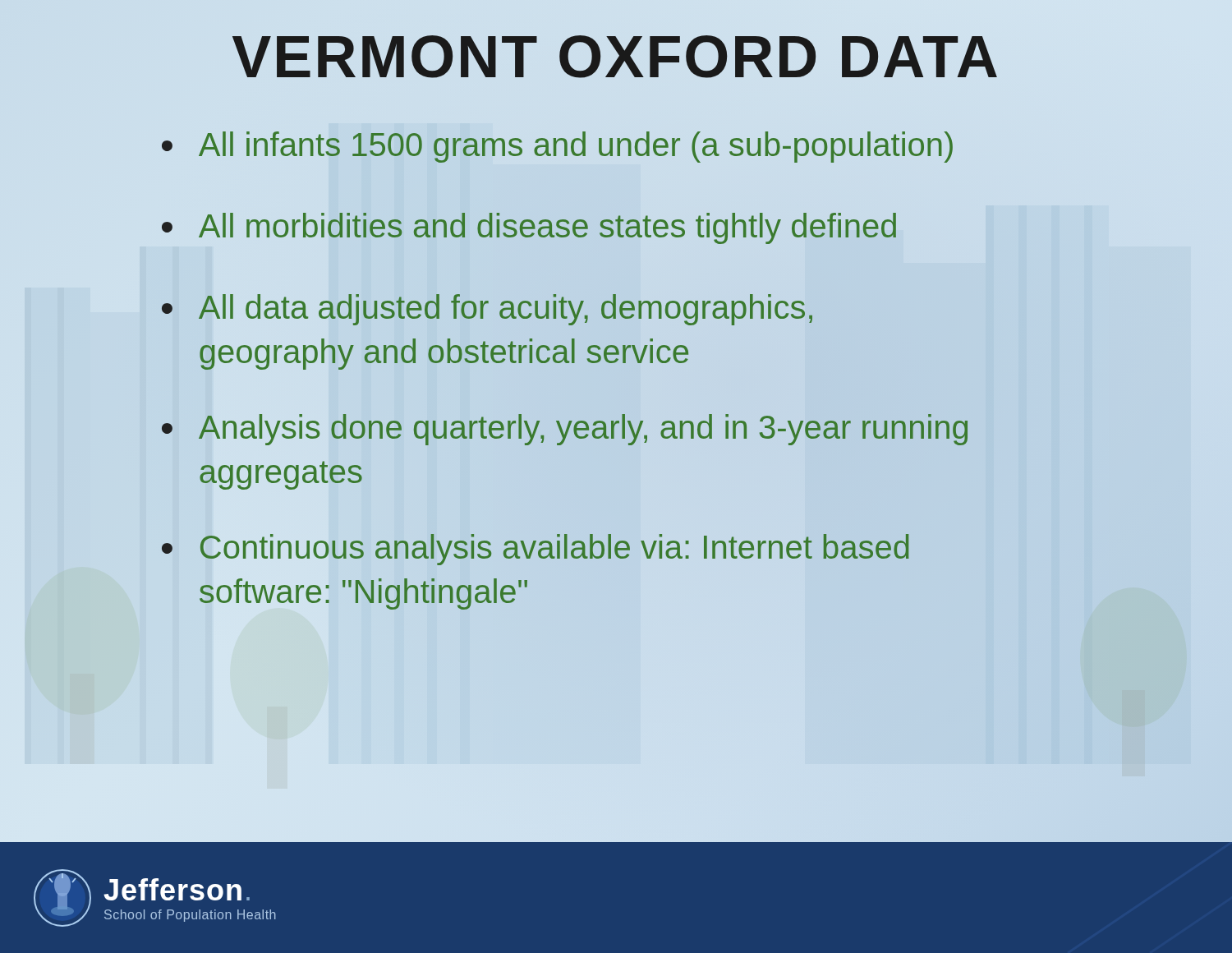Where is the passage that starts "• All data adjusted"?
The height and width of the screenshot is (953, 1232).
pyautogui.click(x=488, y=329)
